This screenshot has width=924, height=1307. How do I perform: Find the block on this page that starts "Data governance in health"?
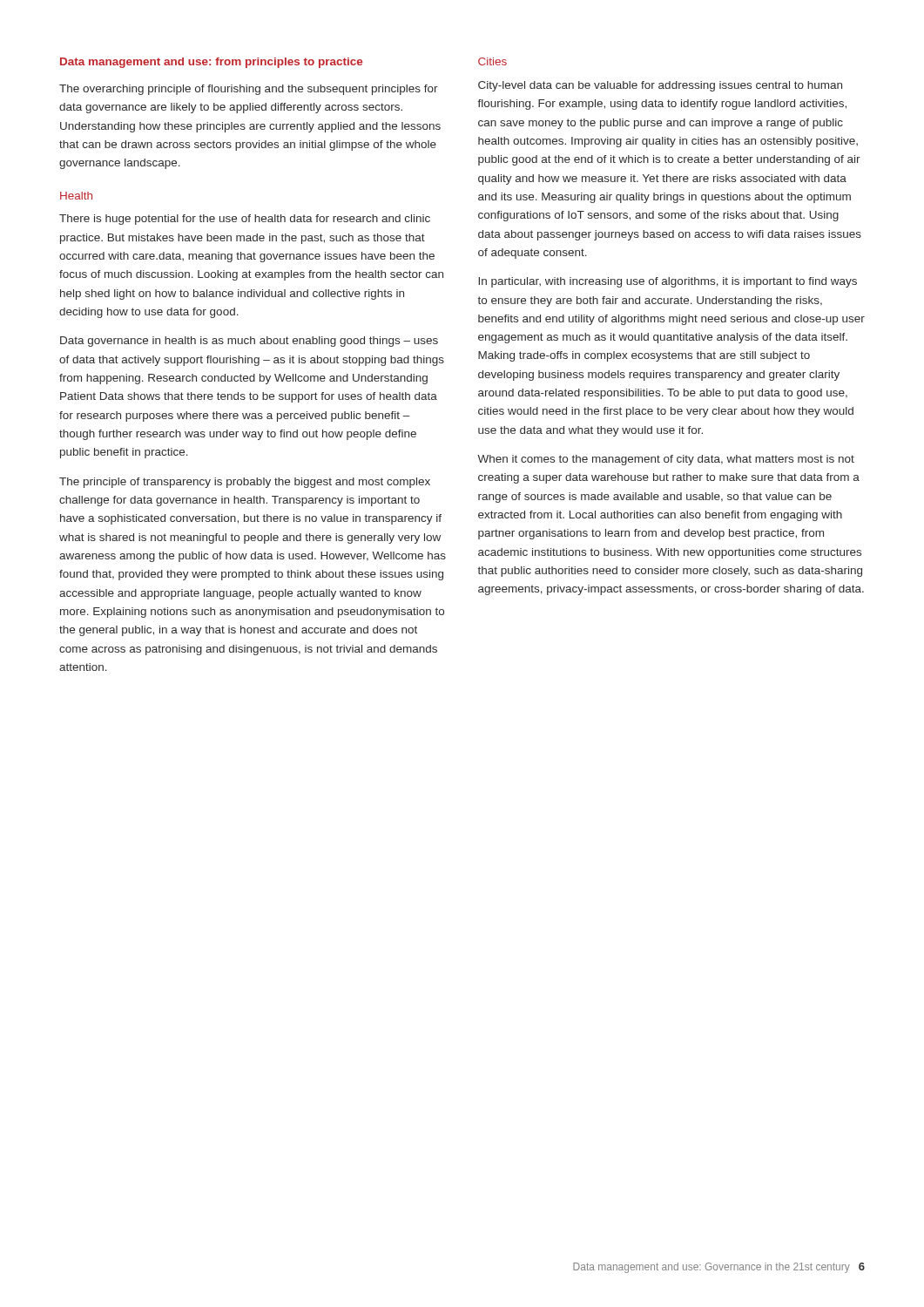point(253,396)
